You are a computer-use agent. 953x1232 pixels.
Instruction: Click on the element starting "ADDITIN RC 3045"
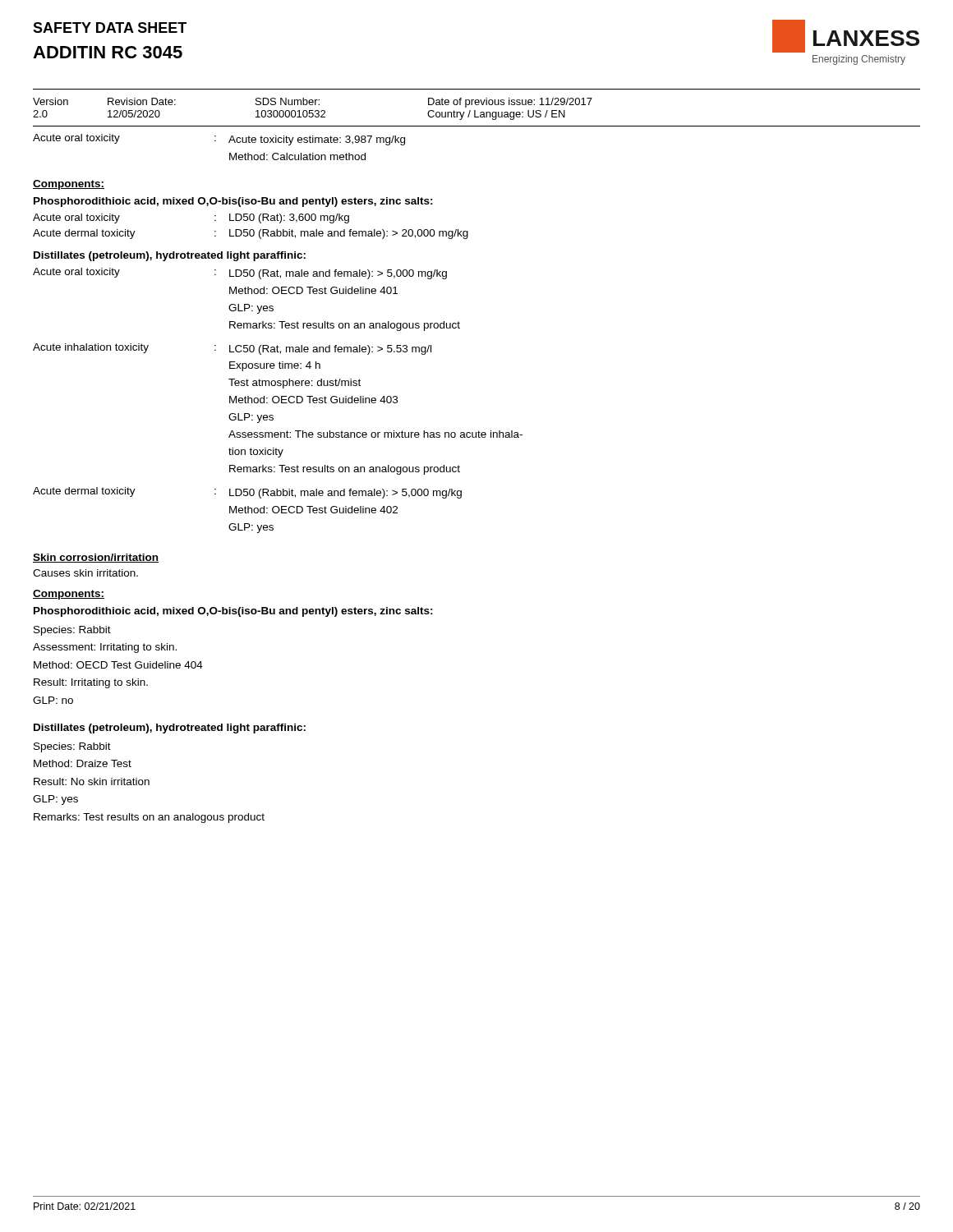108,52
